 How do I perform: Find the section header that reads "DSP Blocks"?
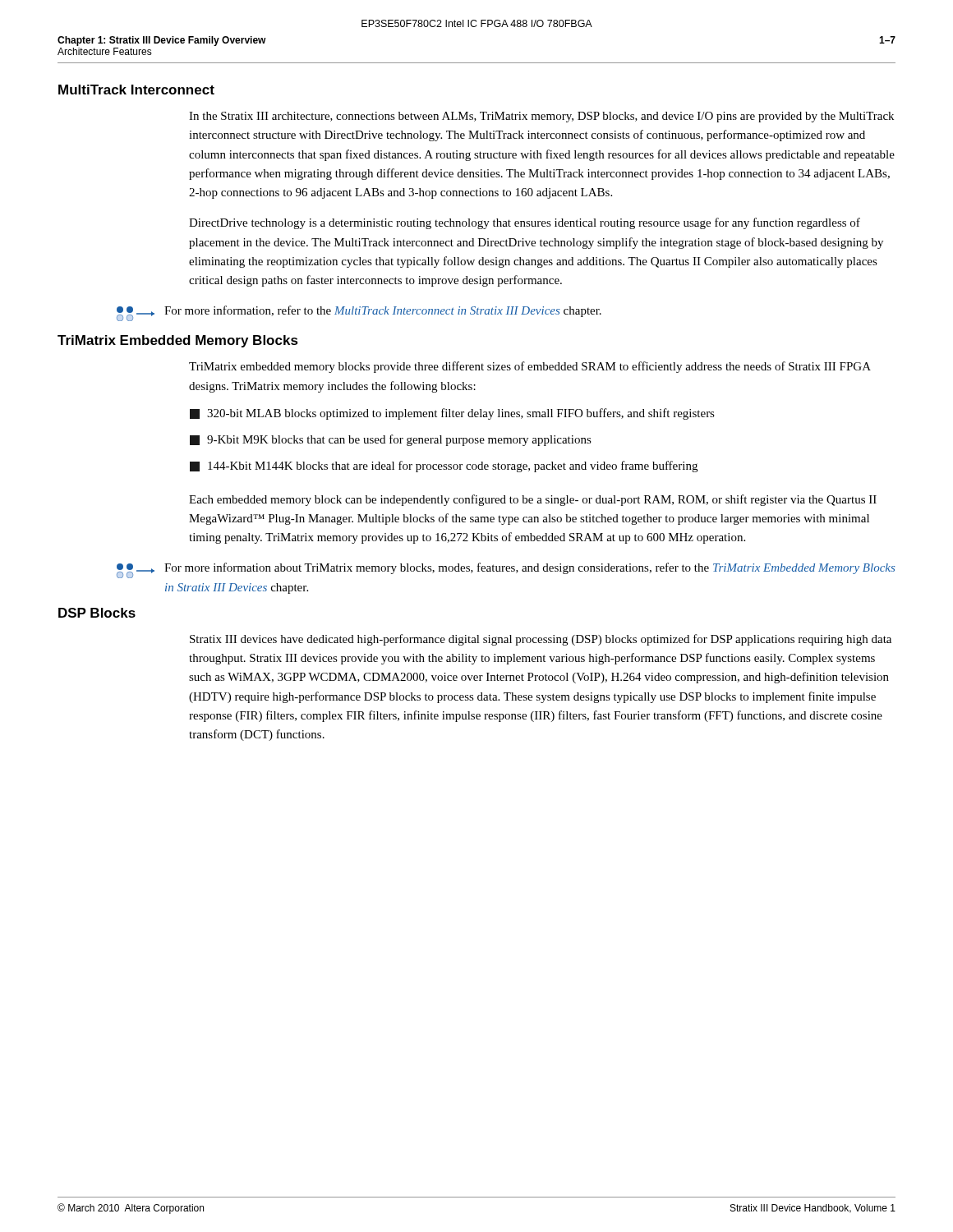point(97,613)
